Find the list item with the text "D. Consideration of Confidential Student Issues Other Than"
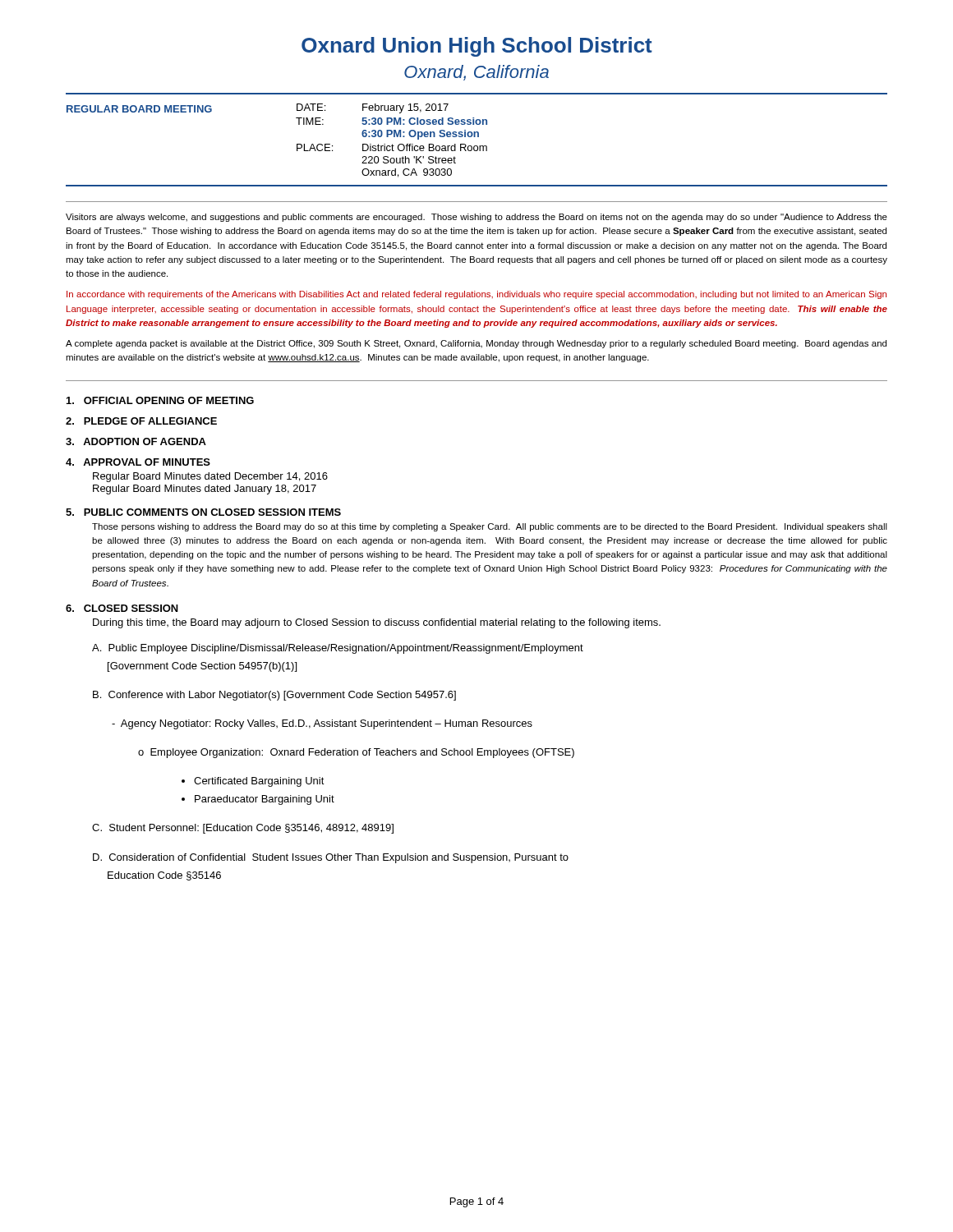This screenshot has height=1232, width=953. (490, 866)
